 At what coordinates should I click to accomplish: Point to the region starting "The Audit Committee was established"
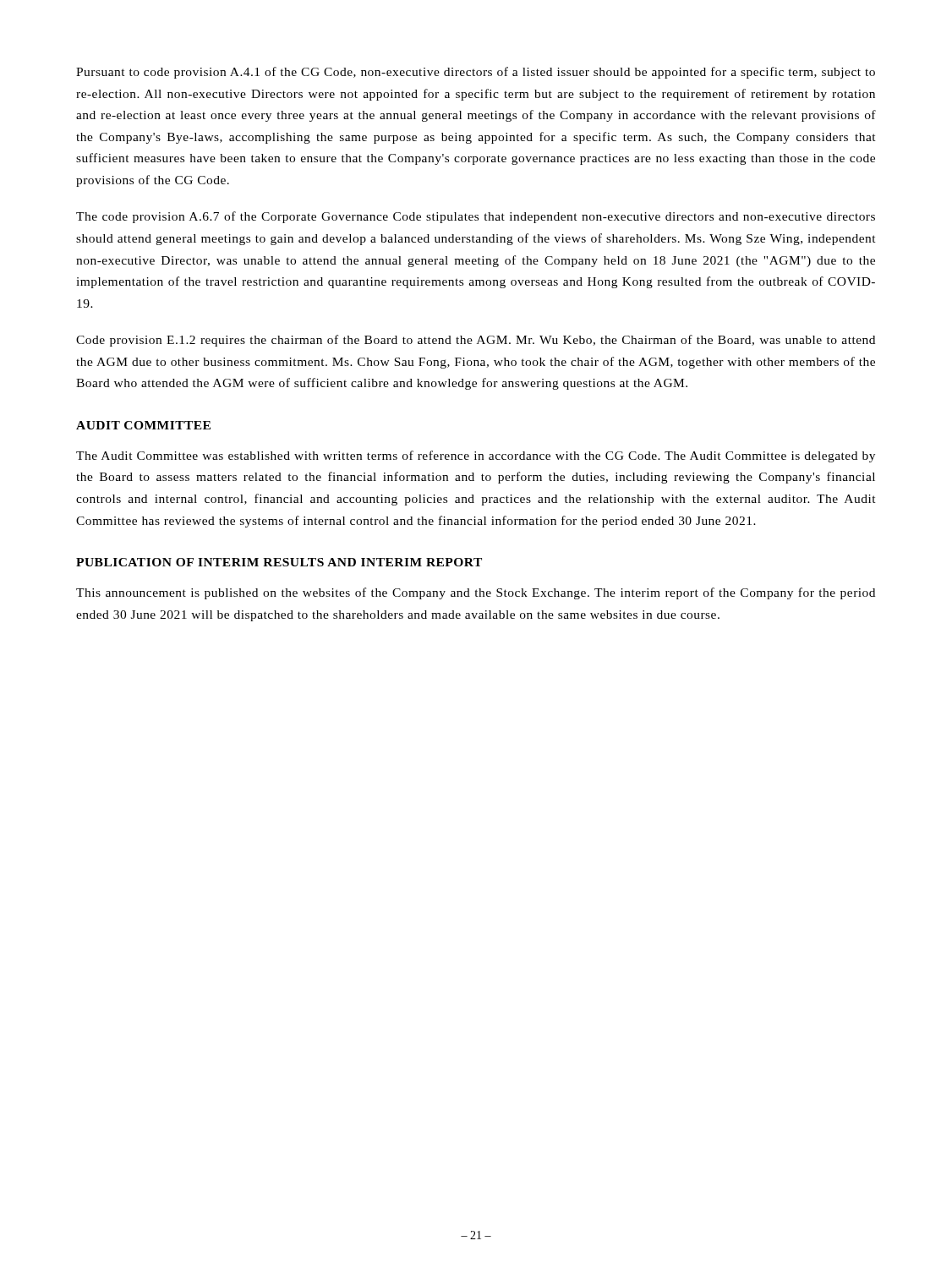tap(476, 488)
